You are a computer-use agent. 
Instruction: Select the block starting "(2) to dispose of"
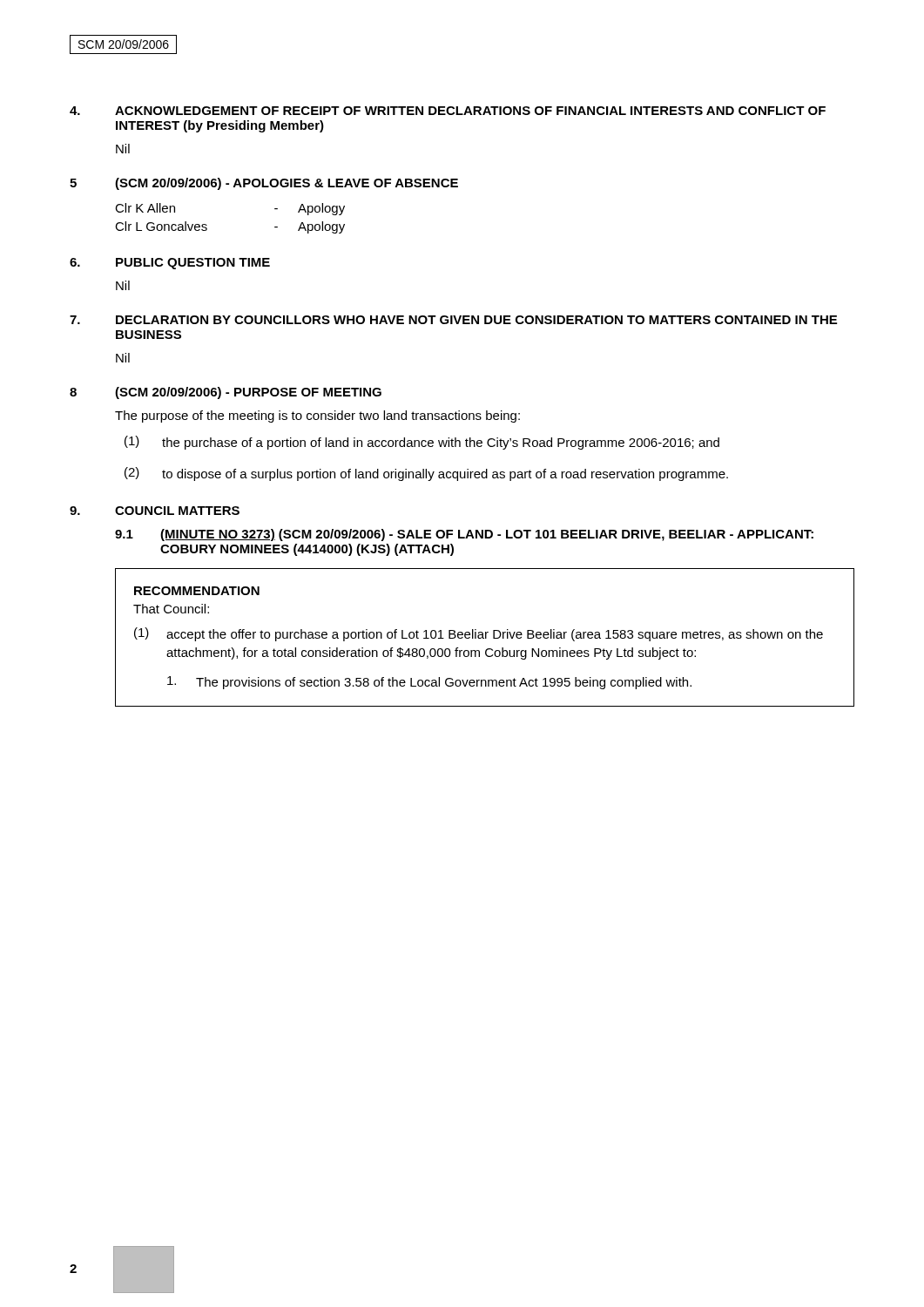pos(426,474)
